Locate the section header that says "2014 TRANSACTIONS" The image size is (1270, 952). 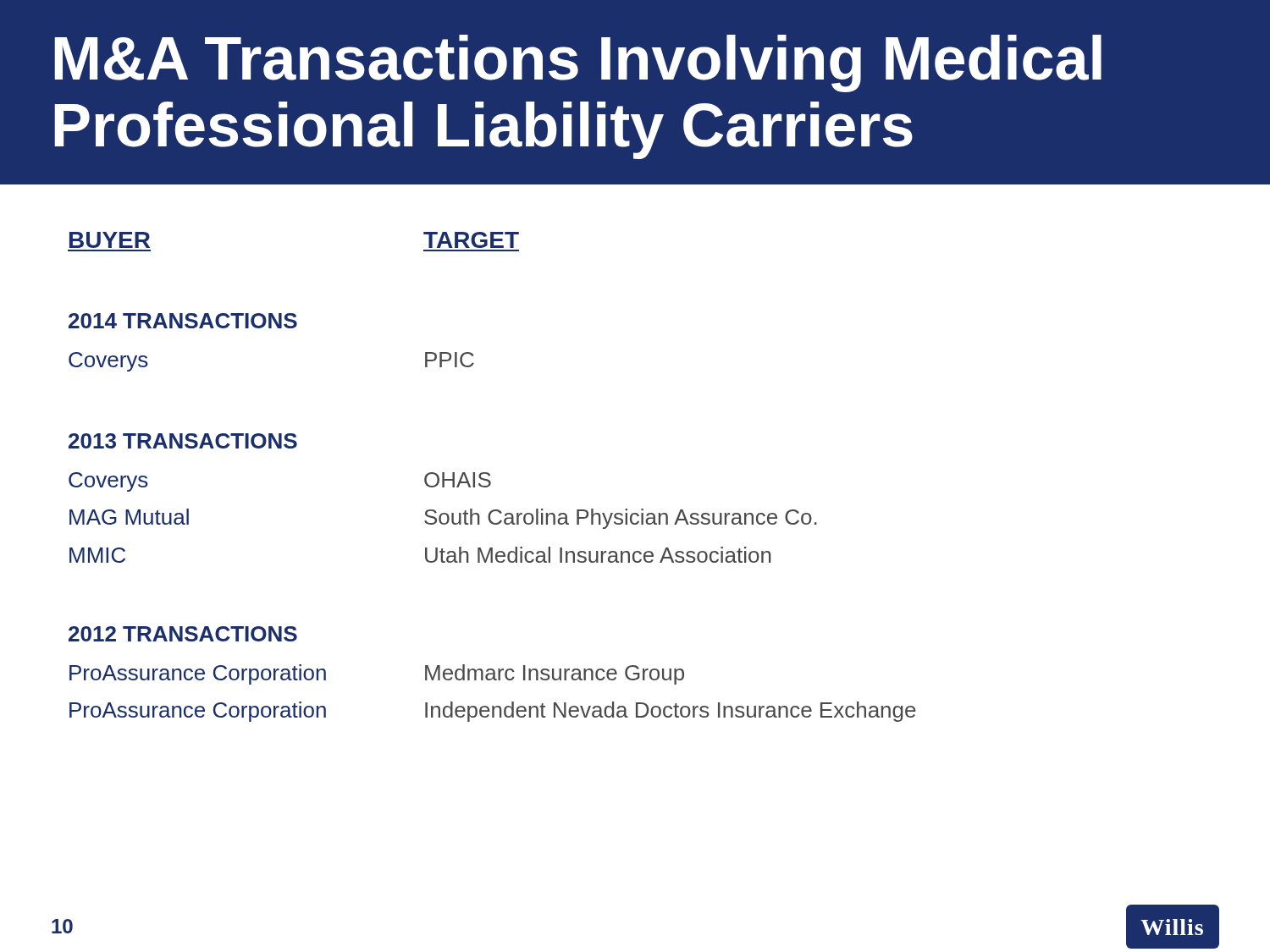[183, 321]
